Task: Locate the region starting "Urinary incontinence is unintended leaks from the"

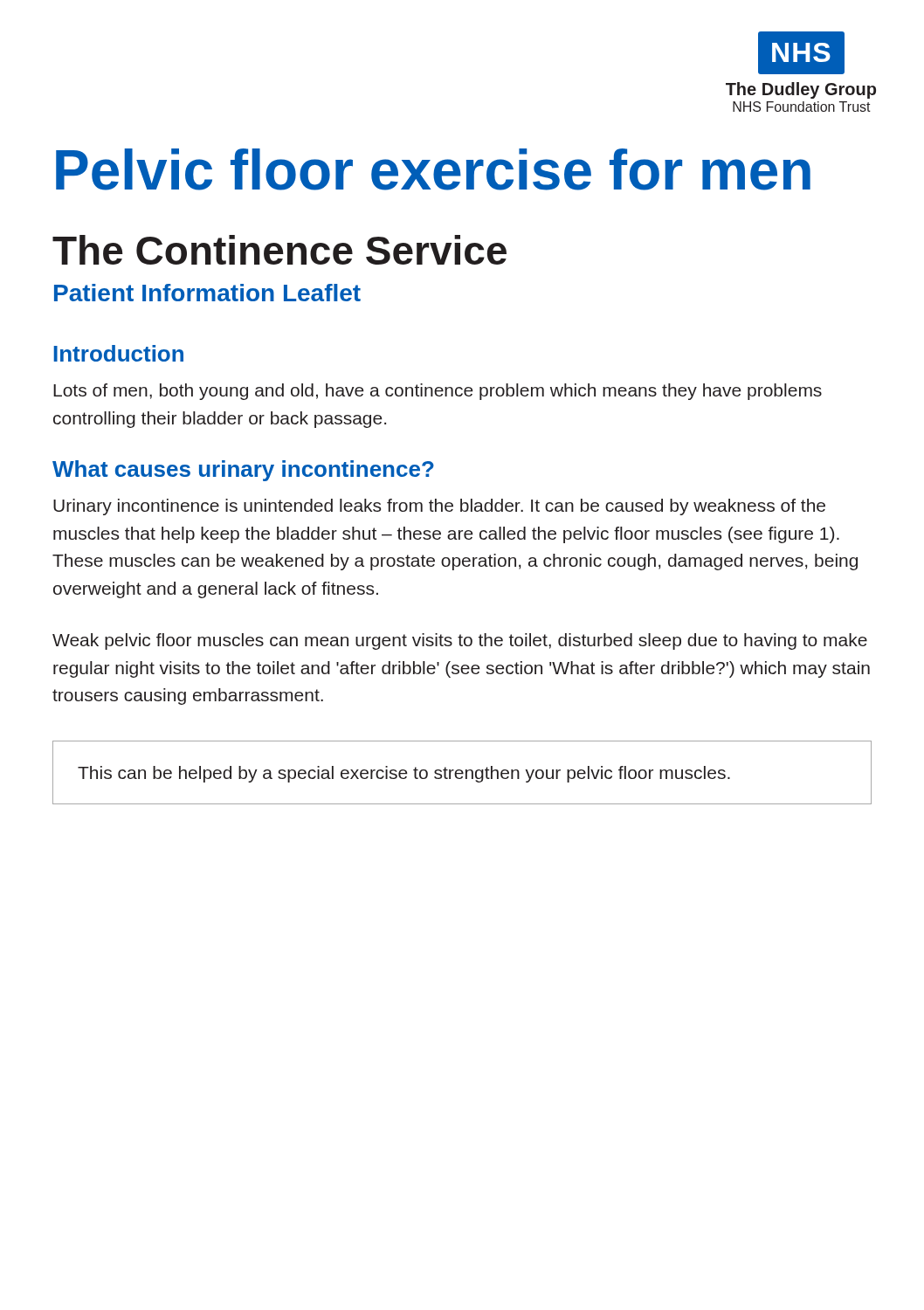Action: (x=456, y=547)
